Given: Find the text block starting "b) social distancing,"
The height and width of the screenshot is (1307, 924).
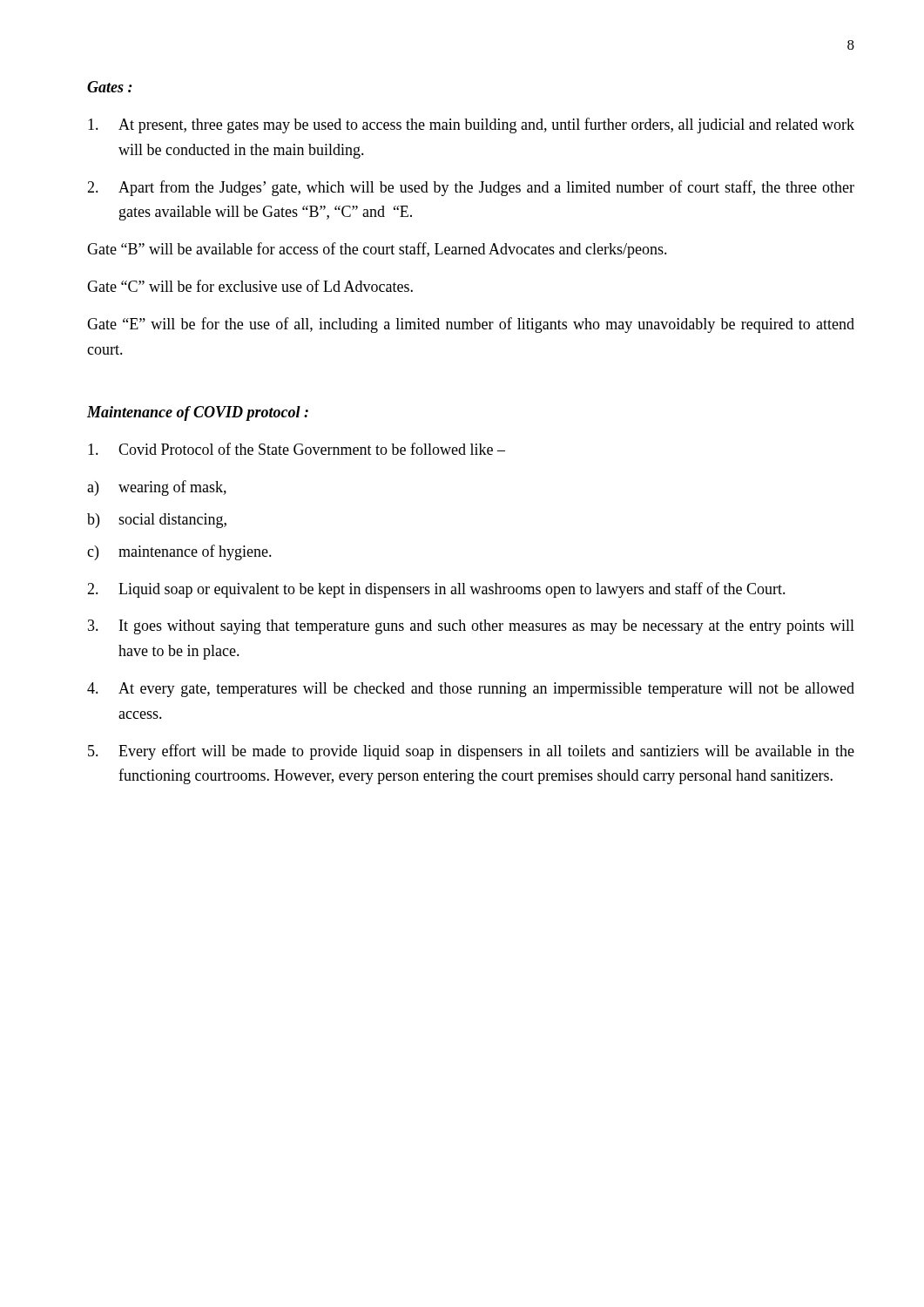Looking at the screenshot, I should [157, 521].
